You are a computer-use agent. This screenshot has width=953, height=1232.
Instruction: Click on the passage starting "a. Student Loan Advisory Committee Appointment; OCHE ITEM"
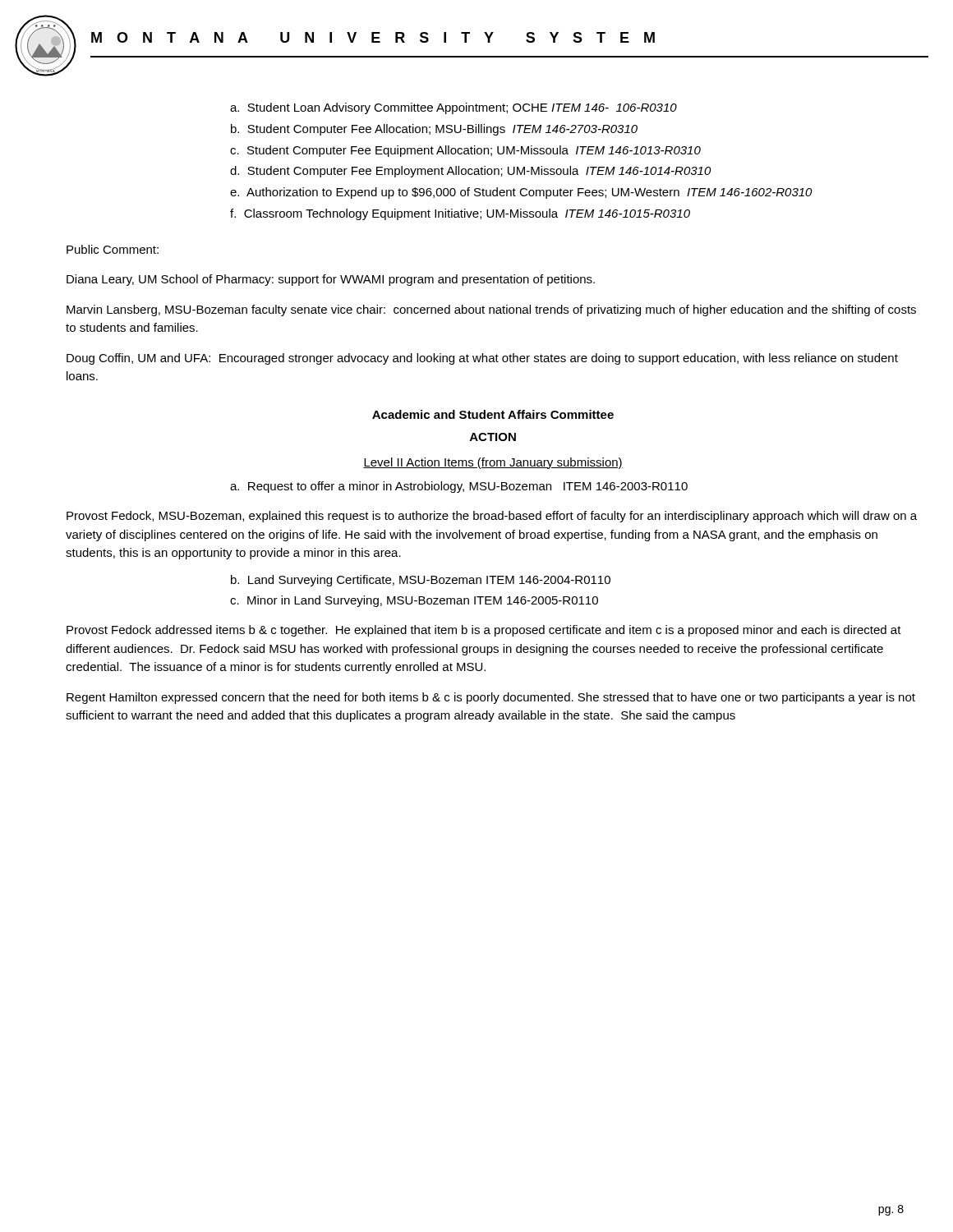(453, 107)
